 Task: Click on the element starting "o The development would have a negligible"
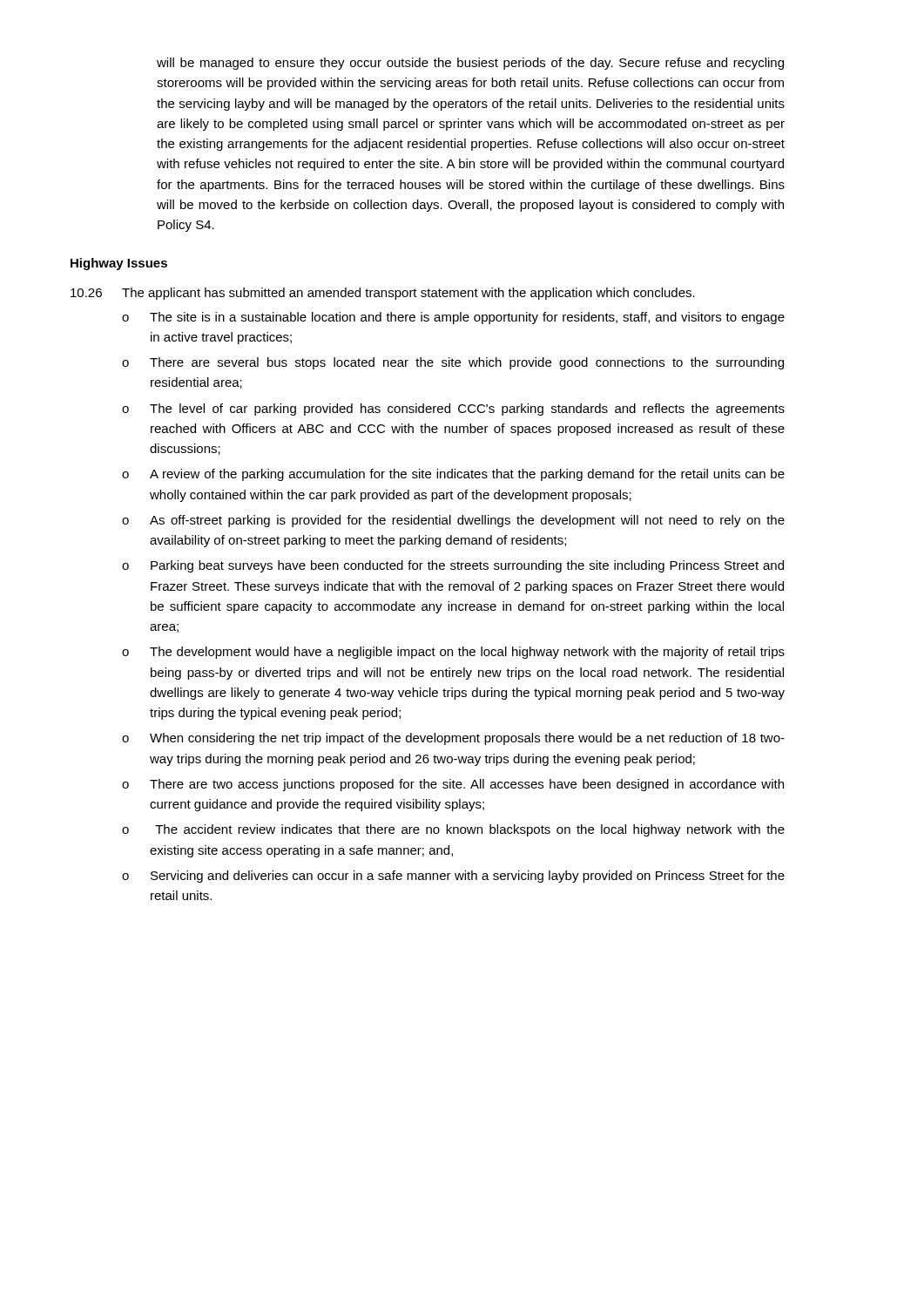tap(453, 682)
